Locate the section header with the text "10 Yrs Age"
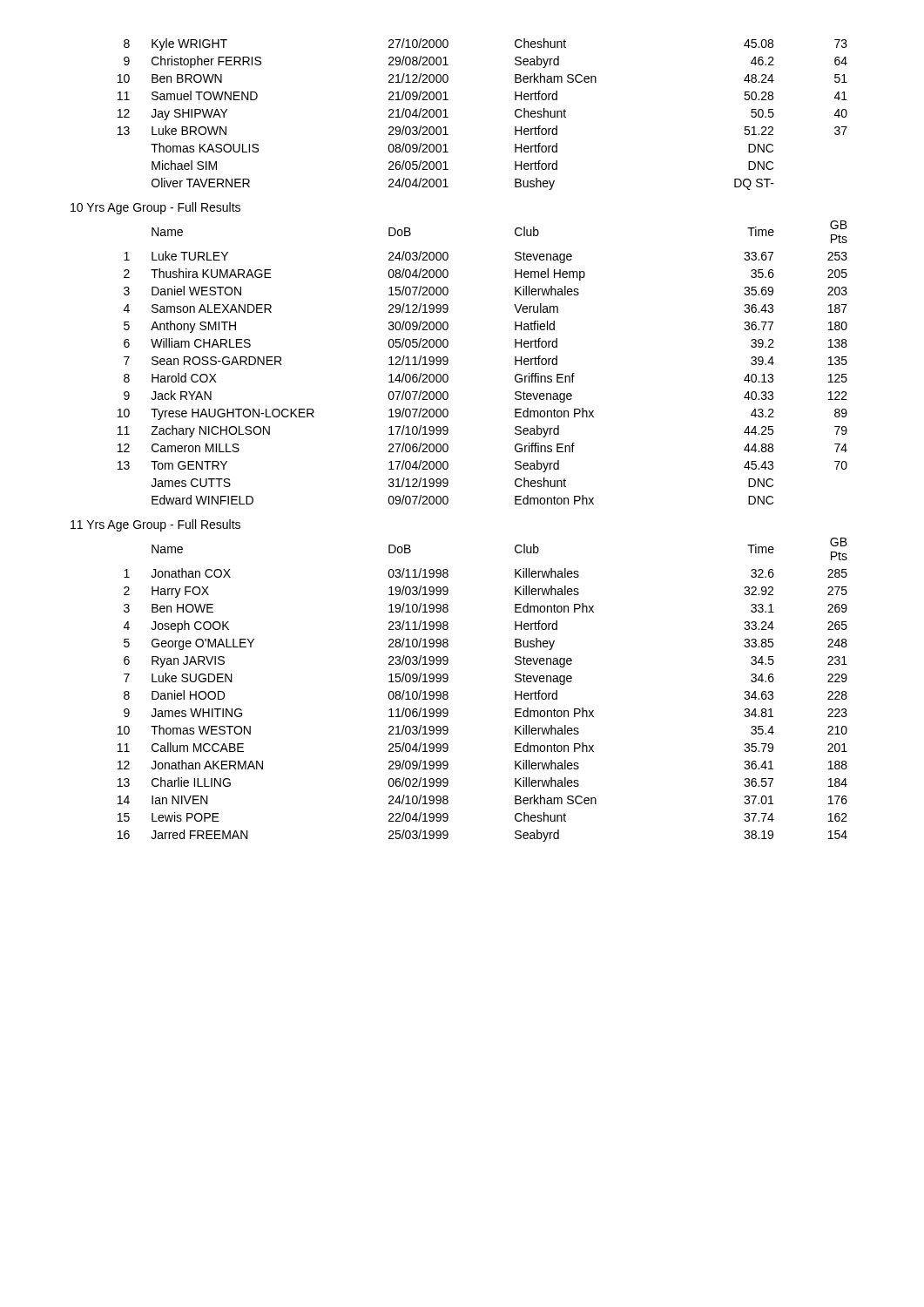The height and width of the screenshot is (1307, 924). (x=155, y=207)
